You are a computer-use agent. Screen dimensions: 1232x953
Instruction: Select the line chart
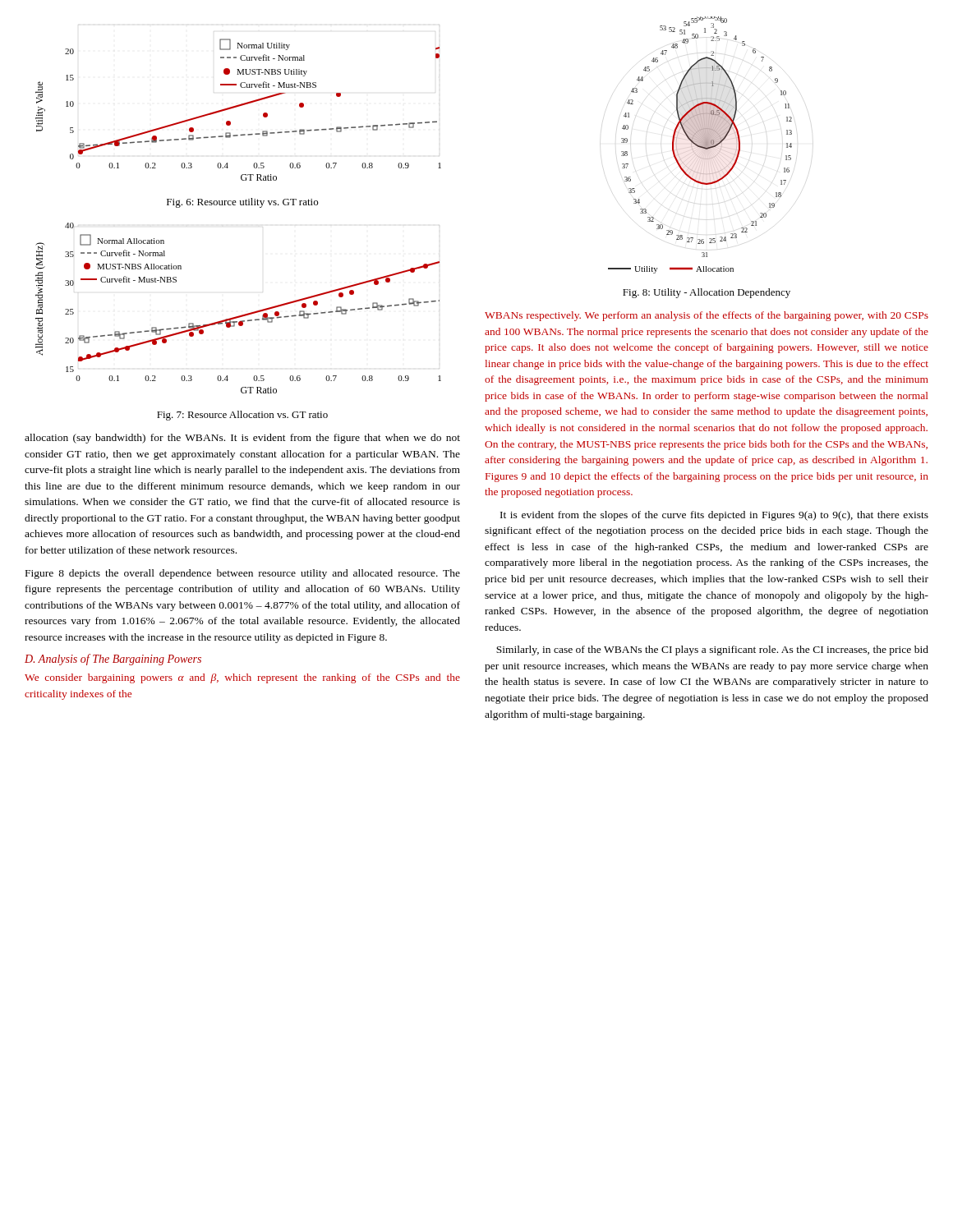click(242, 104)
